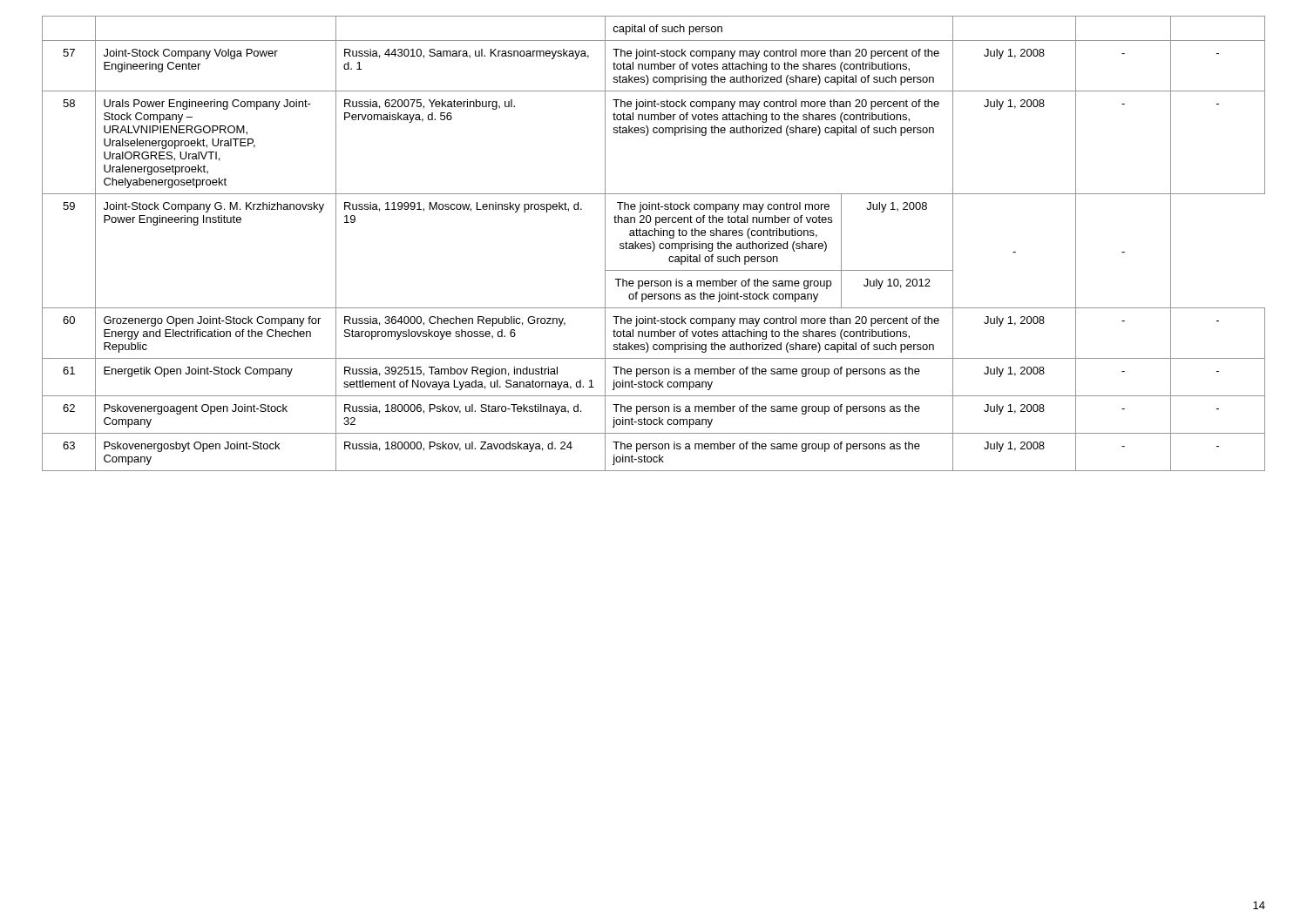Find the table that mentions "Russia, 119991, Moscow, Leninsky"
This screenshot has height=924, width=1307.
click(x=654, y=243)
